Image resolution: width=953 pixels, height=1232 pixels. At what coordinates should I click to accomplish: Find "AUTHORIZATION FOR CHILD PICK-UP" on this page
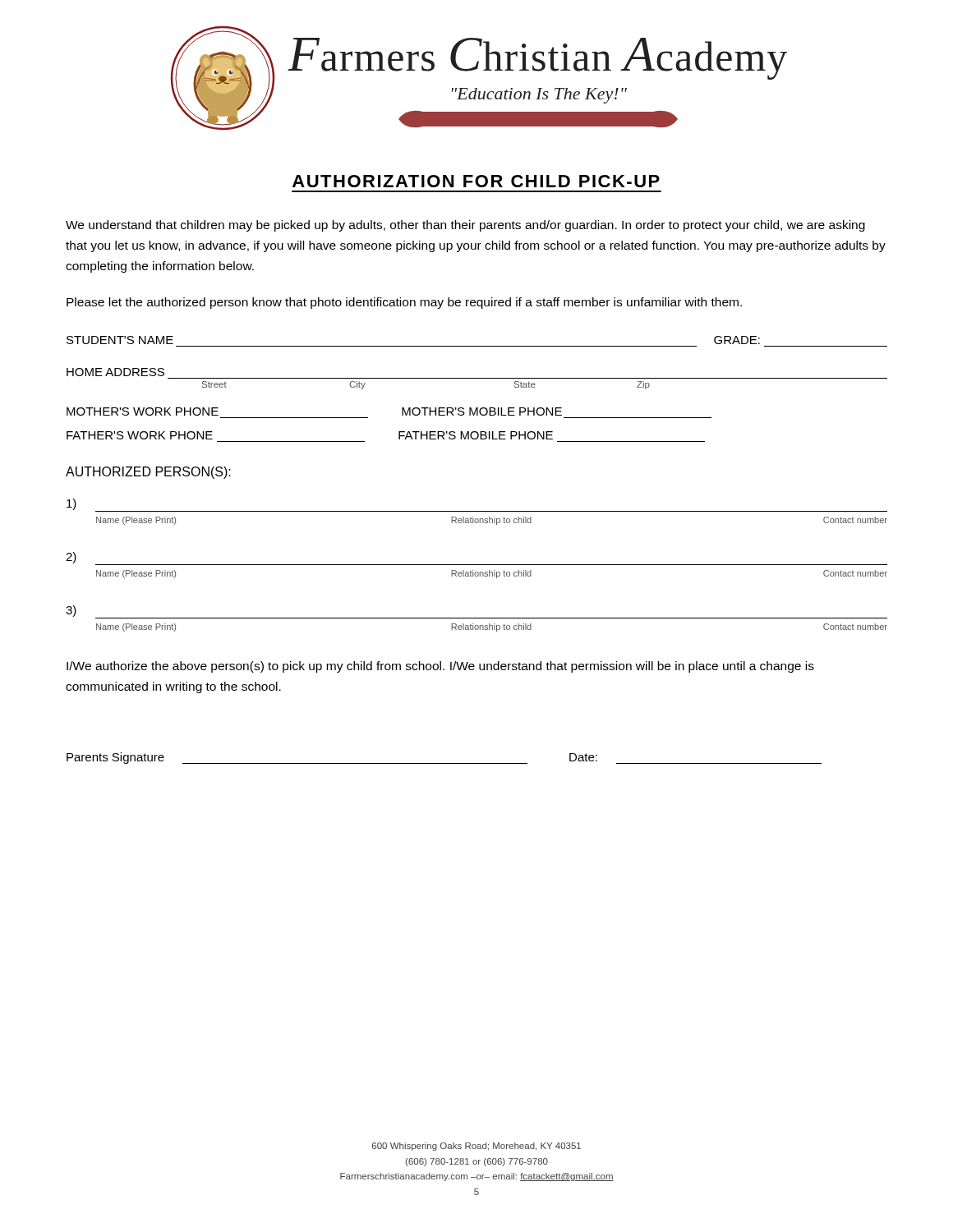point(476,181)
